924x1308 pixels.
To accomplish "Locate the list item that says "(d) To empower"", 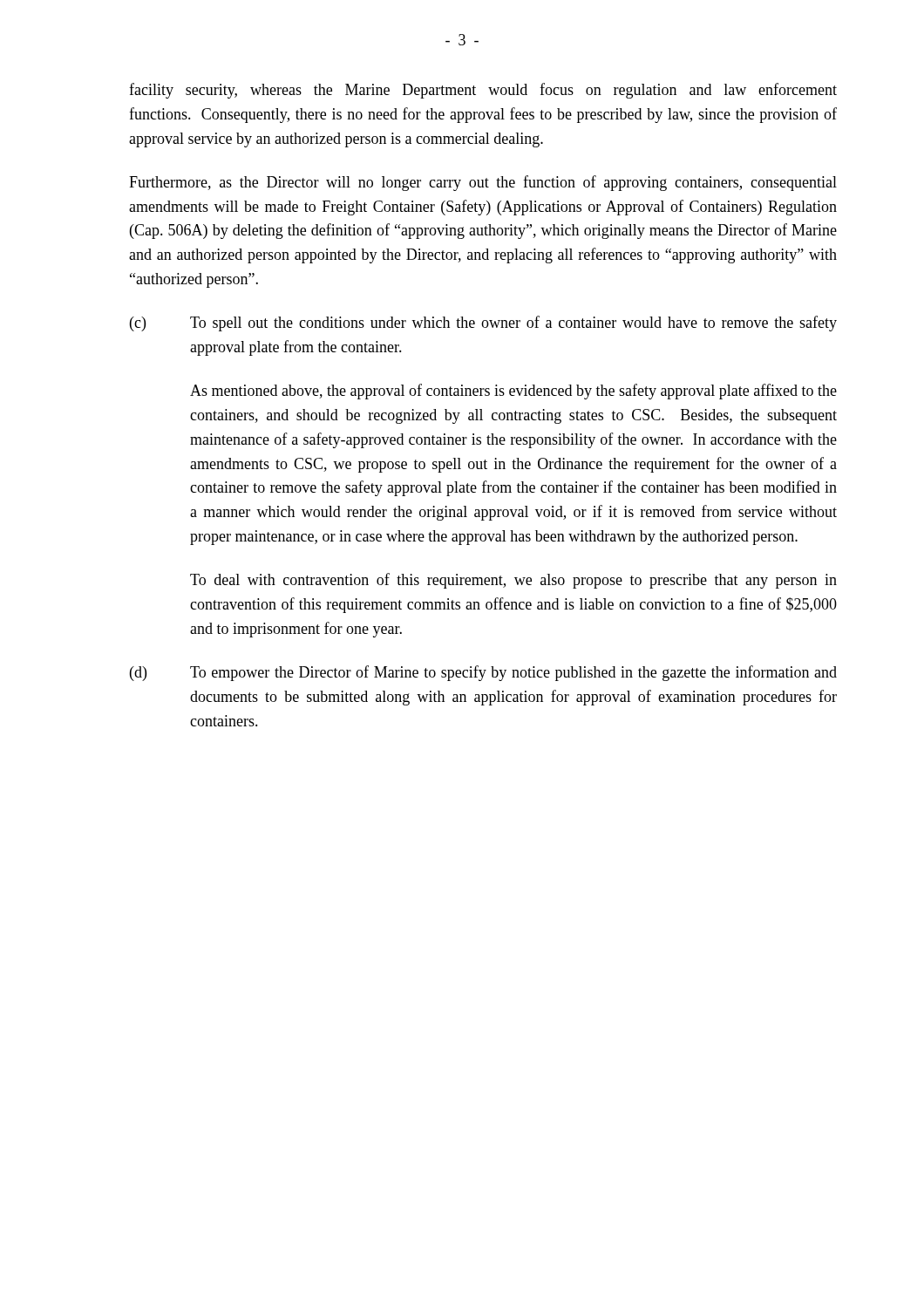I will [x=483, y=697].
